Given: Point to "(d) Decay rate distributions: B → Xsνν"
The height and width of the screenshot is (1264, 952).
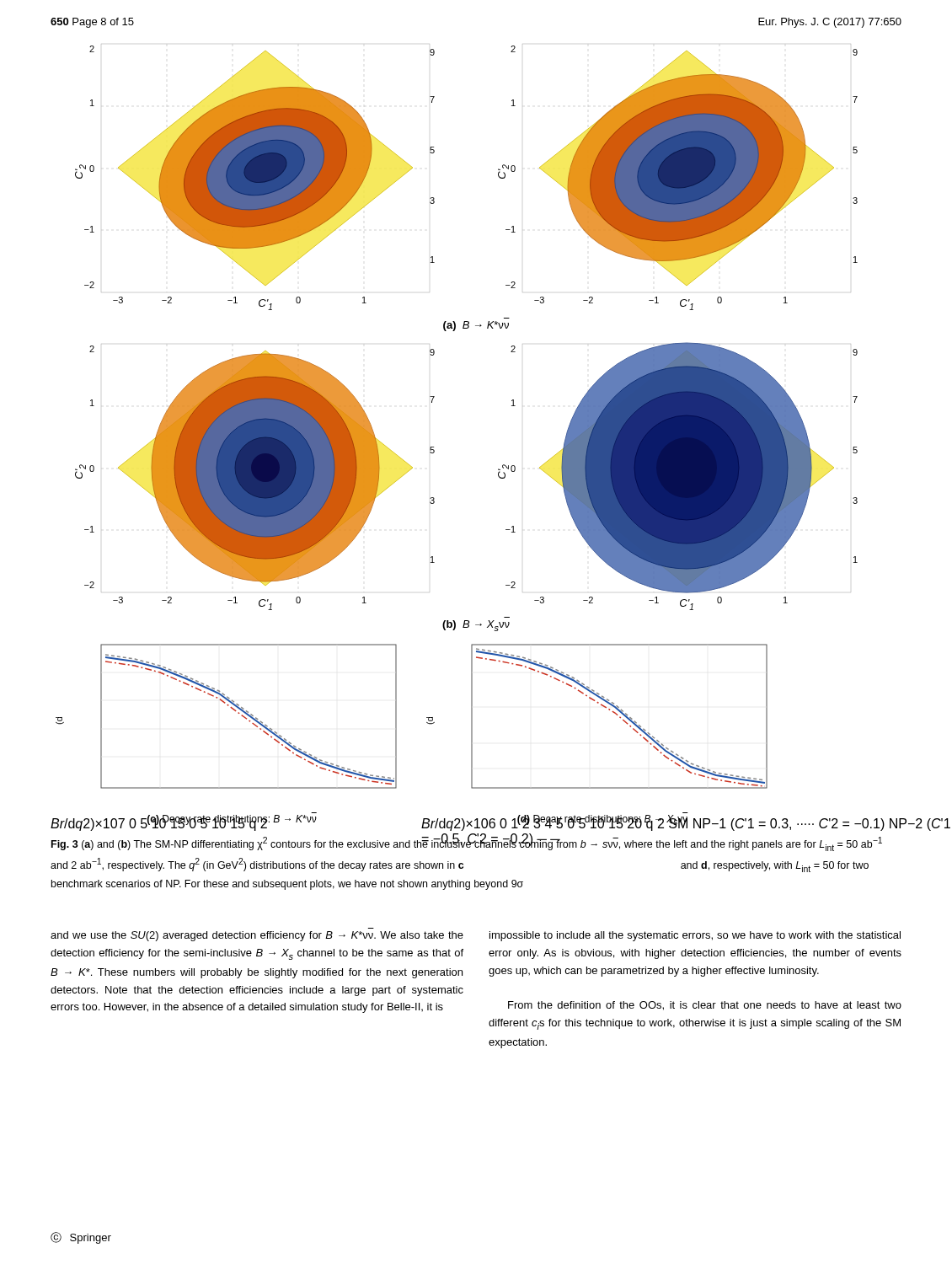Looking at the screenshot, I should (602, 820).
